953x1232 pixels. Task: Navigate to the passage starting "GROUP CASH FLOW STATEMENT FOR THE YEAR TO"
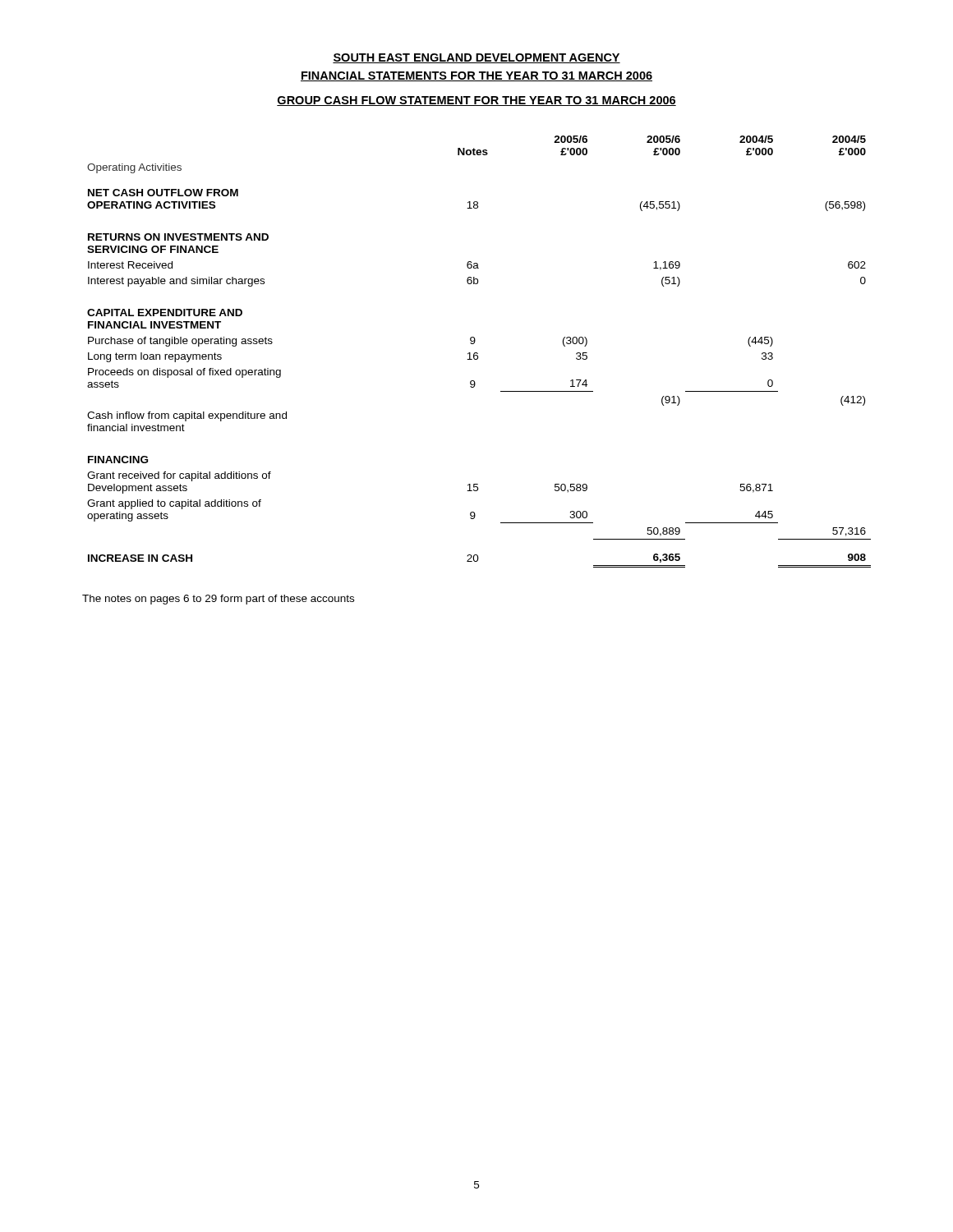coord(476,100)
